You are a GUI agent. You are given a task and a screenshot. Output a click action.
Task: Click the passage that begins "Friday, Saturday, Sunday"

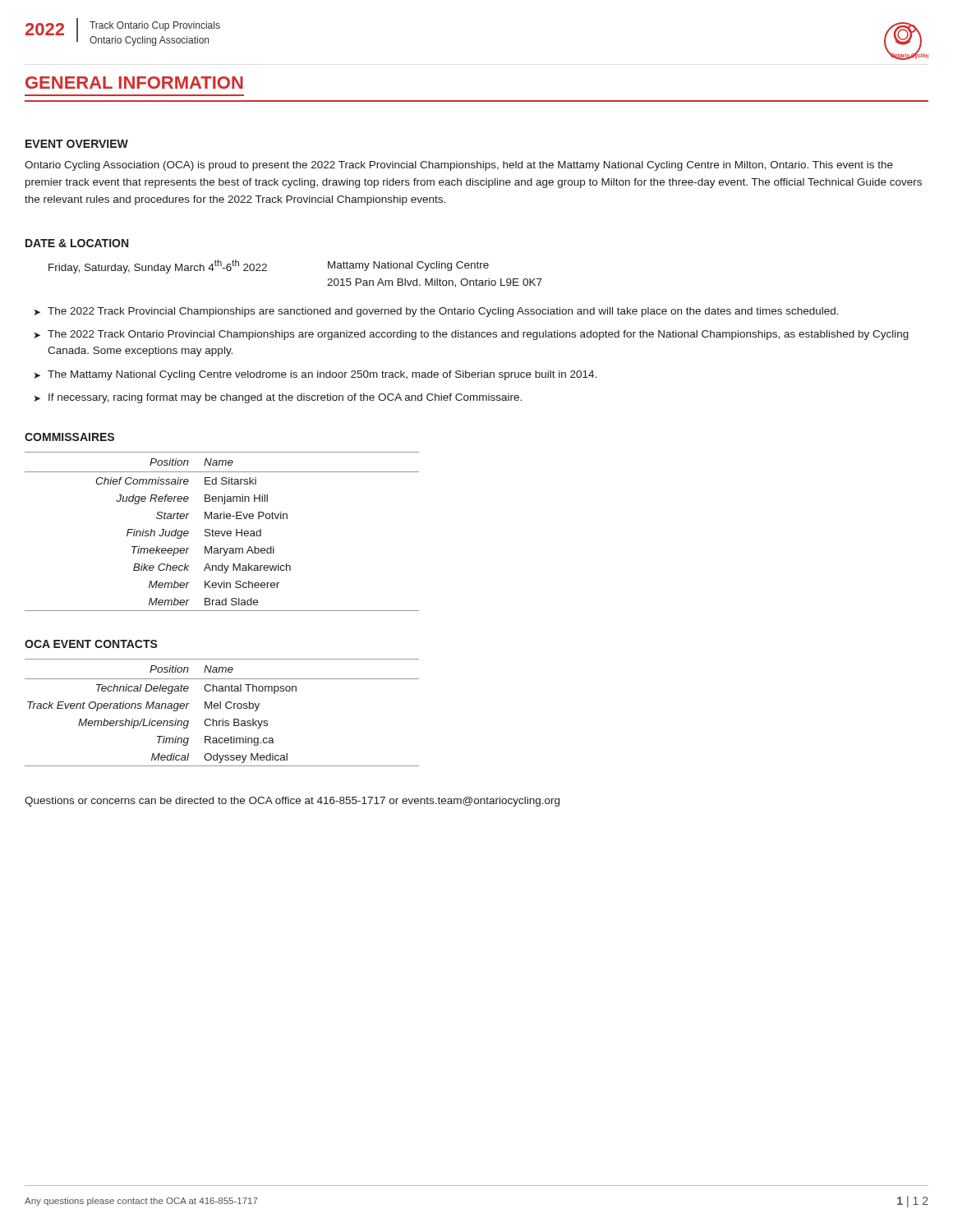coord(476,274)
